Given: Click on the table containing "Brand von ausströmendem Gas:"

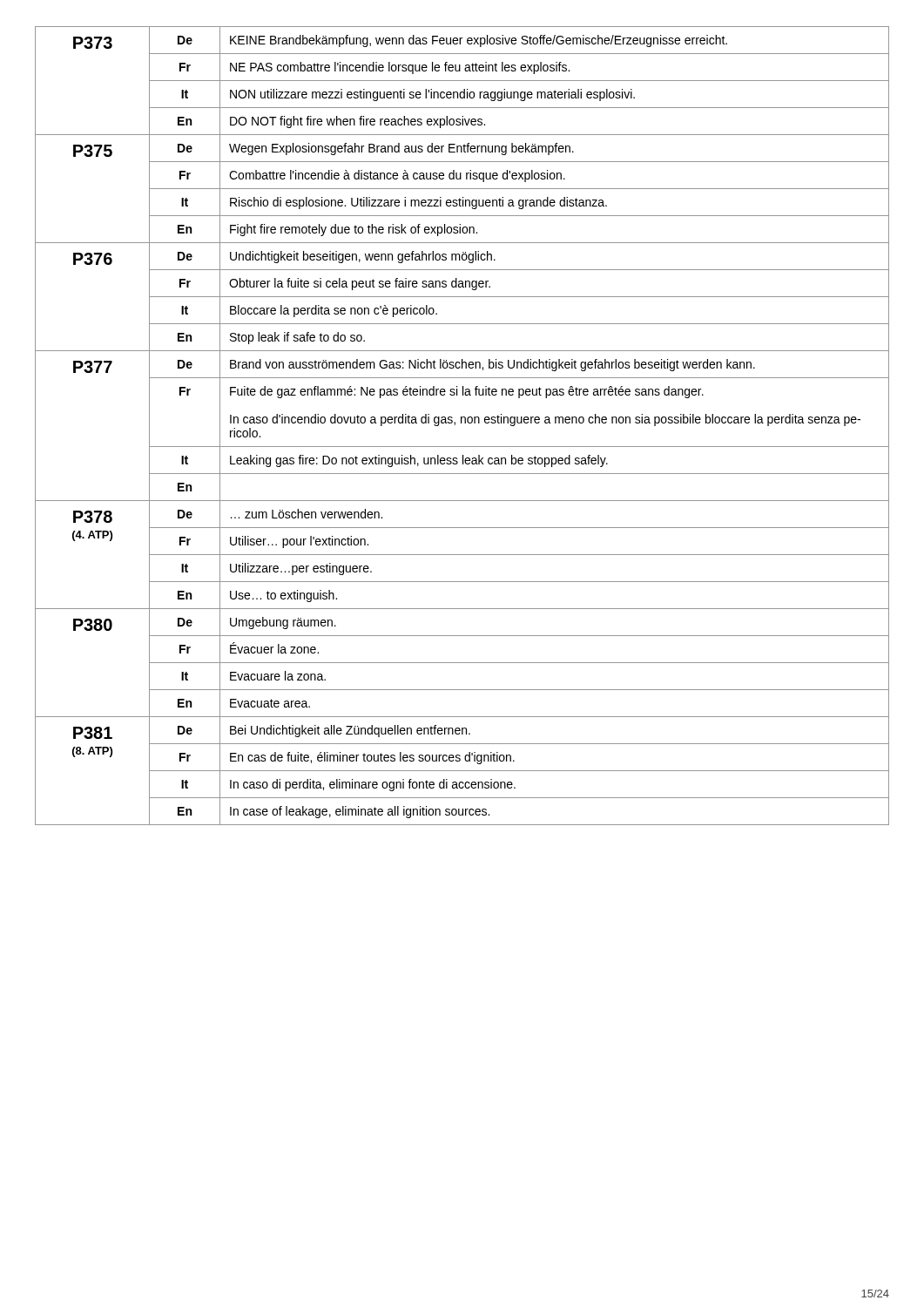Looking at the screenshot, I should point(462,426).
